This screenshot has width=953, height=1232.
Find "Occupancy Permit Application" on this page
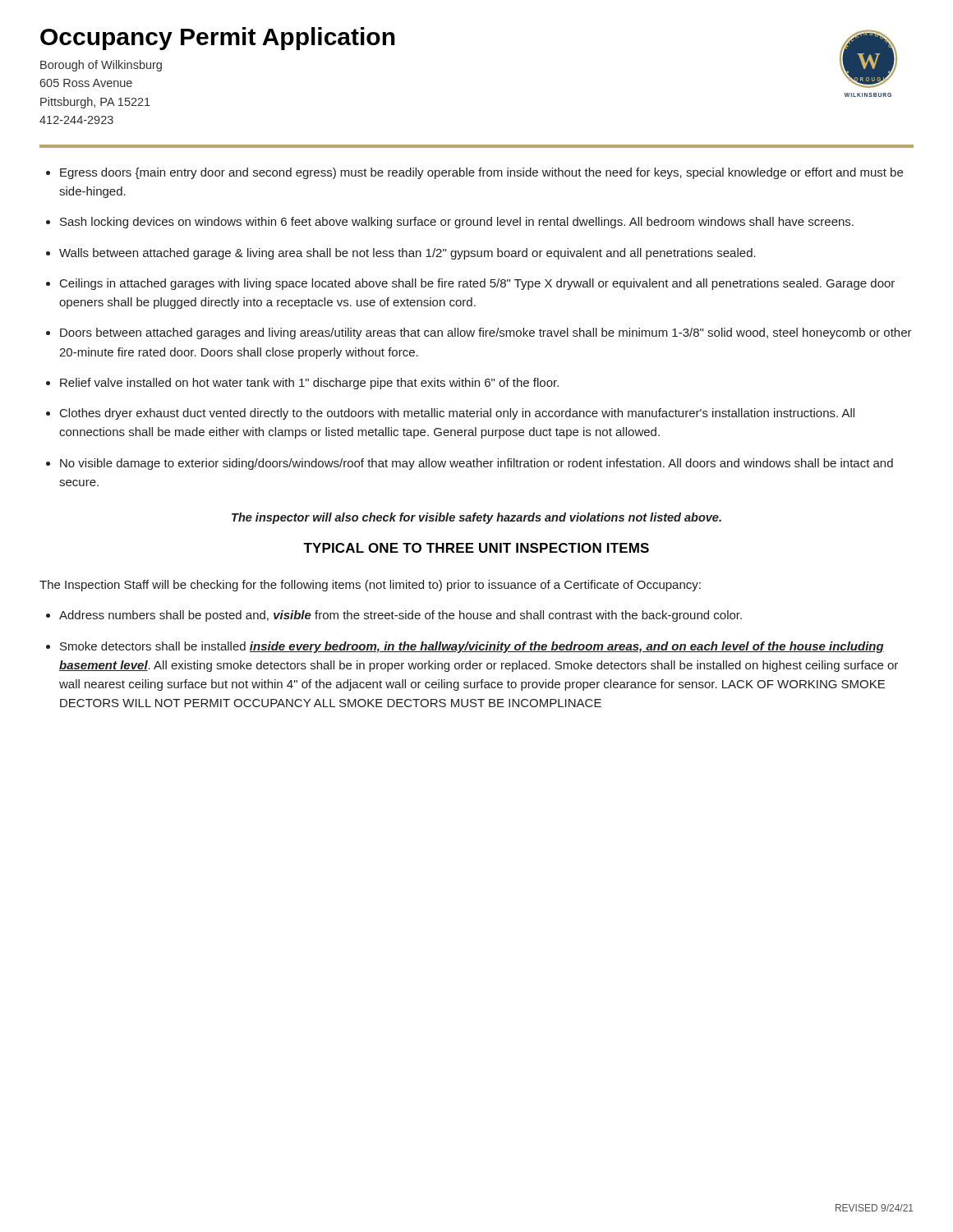click(x=218, y=37)
